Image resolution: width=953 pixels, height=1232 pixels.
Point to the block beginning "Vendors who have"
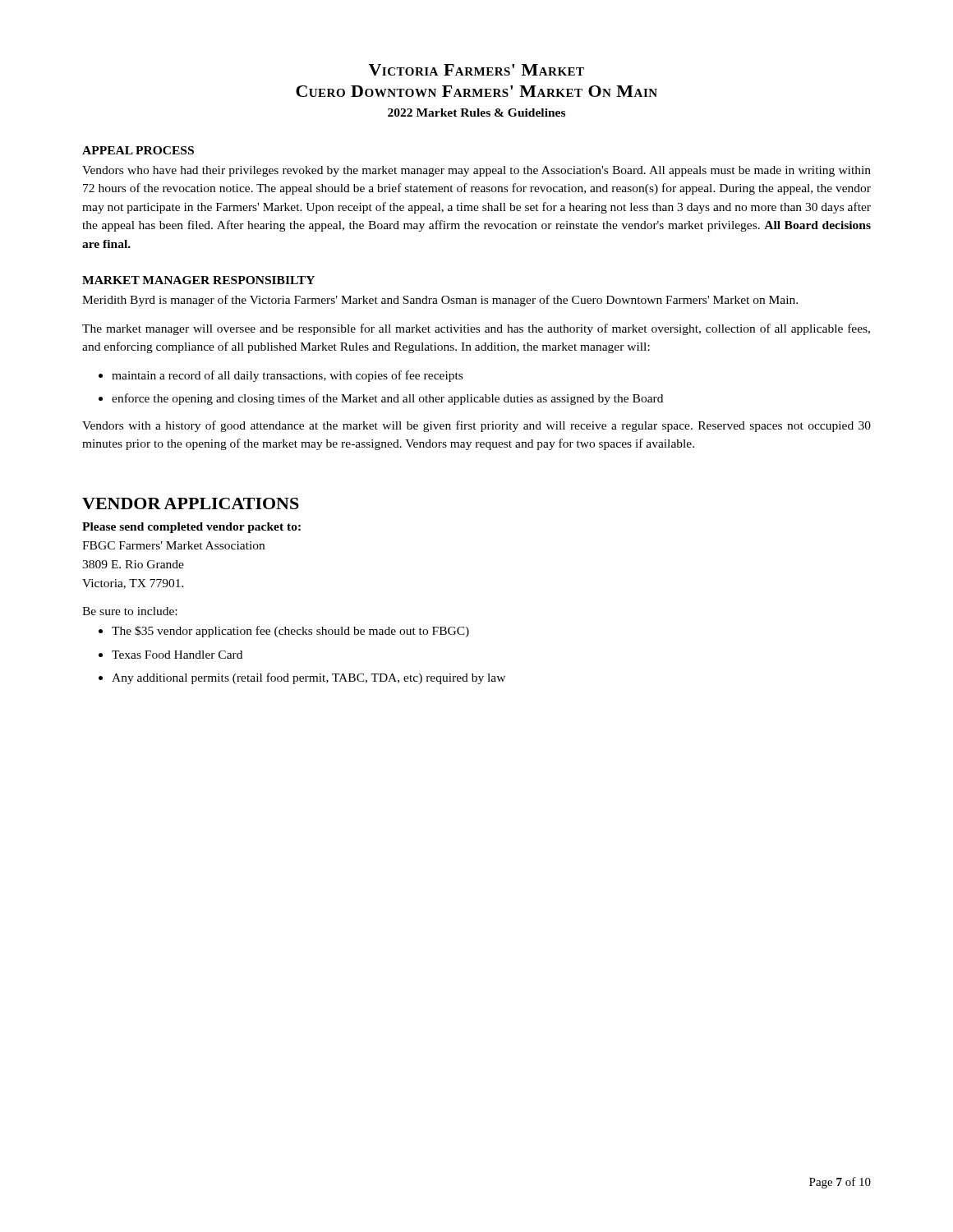click(x=476, y=206)
